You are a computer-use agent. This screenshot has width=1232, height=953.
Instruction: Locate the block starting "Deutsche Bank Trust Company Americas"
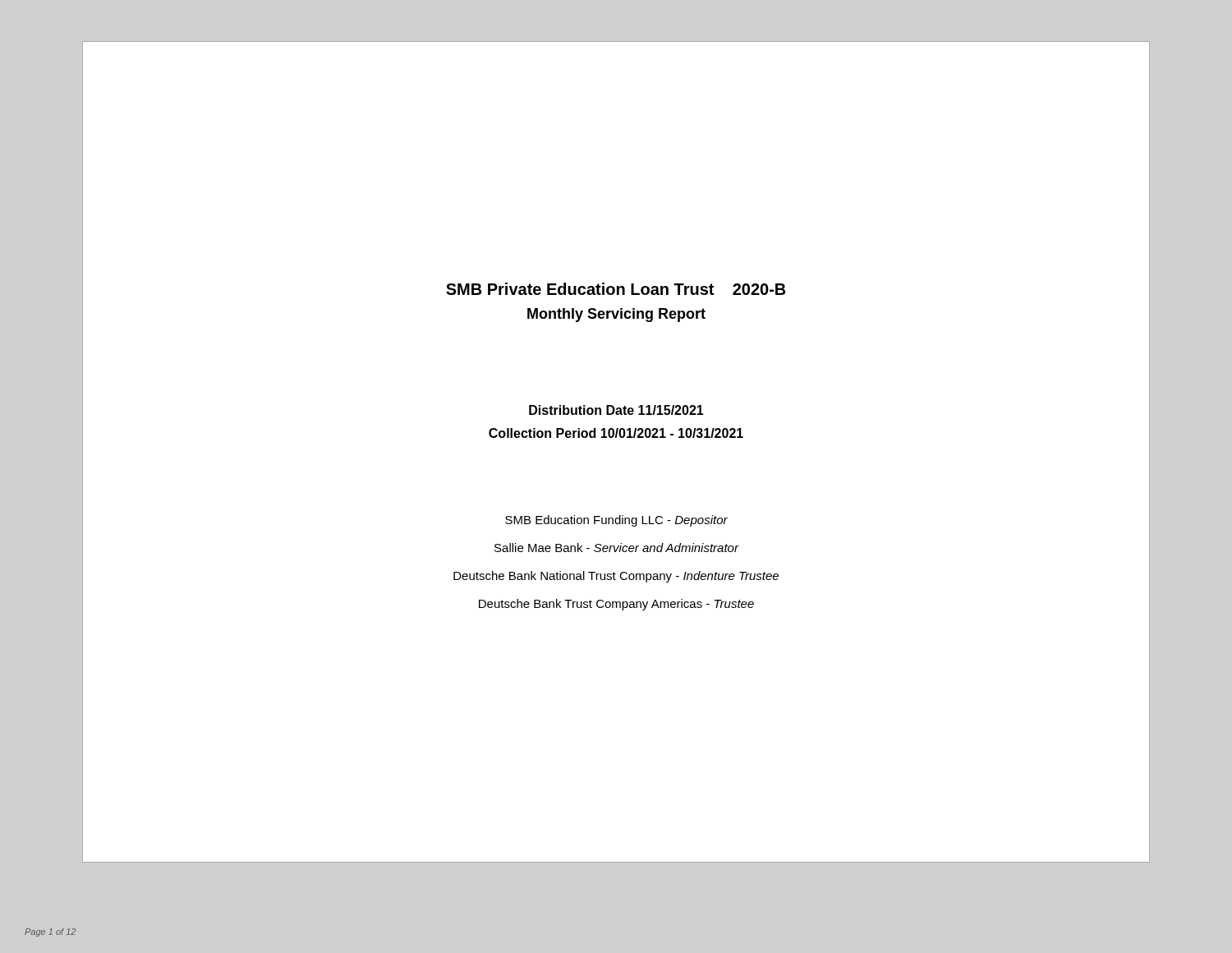(x=616, y=603)
